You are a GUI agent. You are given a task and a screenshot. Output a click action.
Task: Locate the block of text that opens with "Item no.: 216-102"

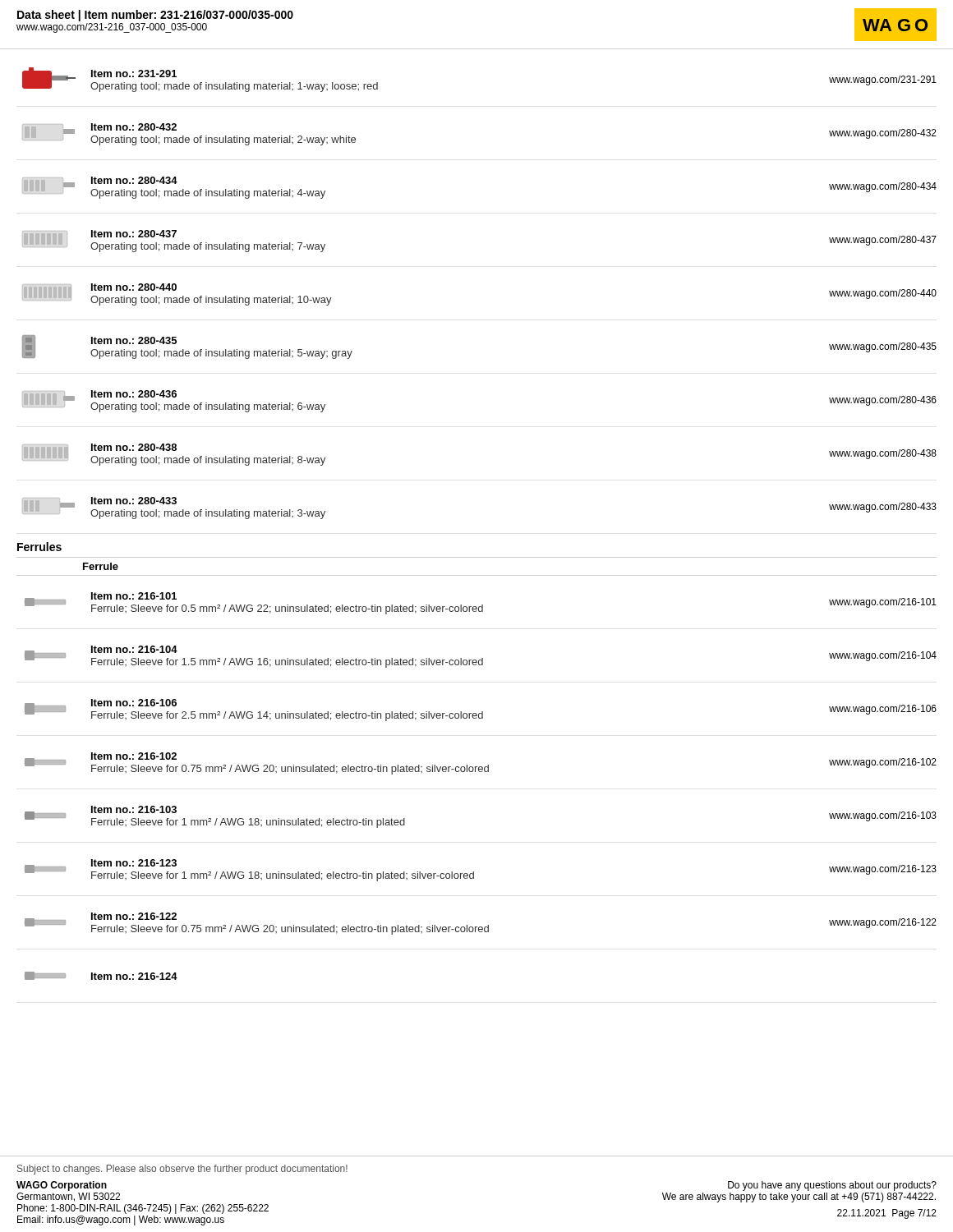(476, 762)
